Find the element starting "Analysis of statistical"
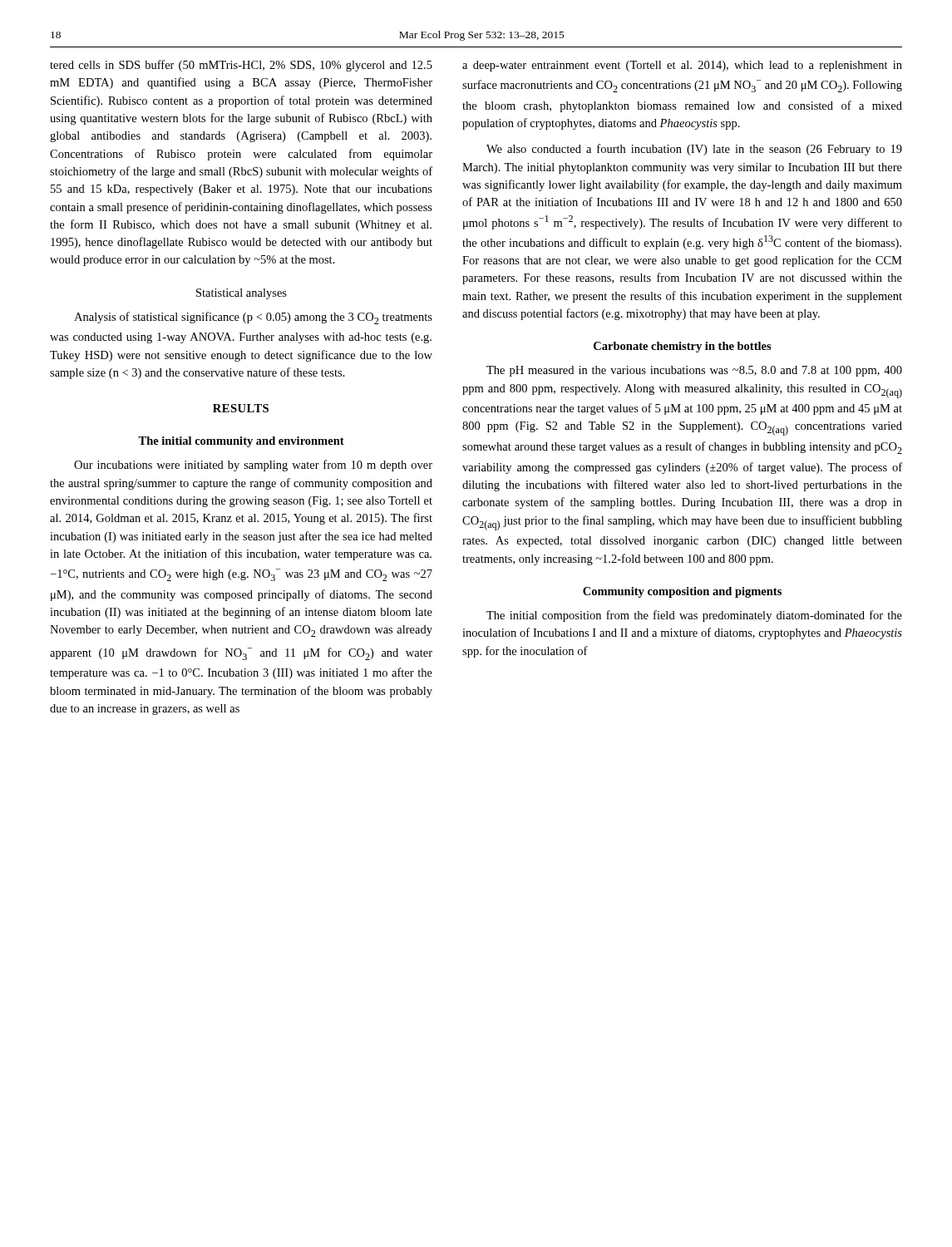Screen dimensions: 1247x952 pos(241,344)
